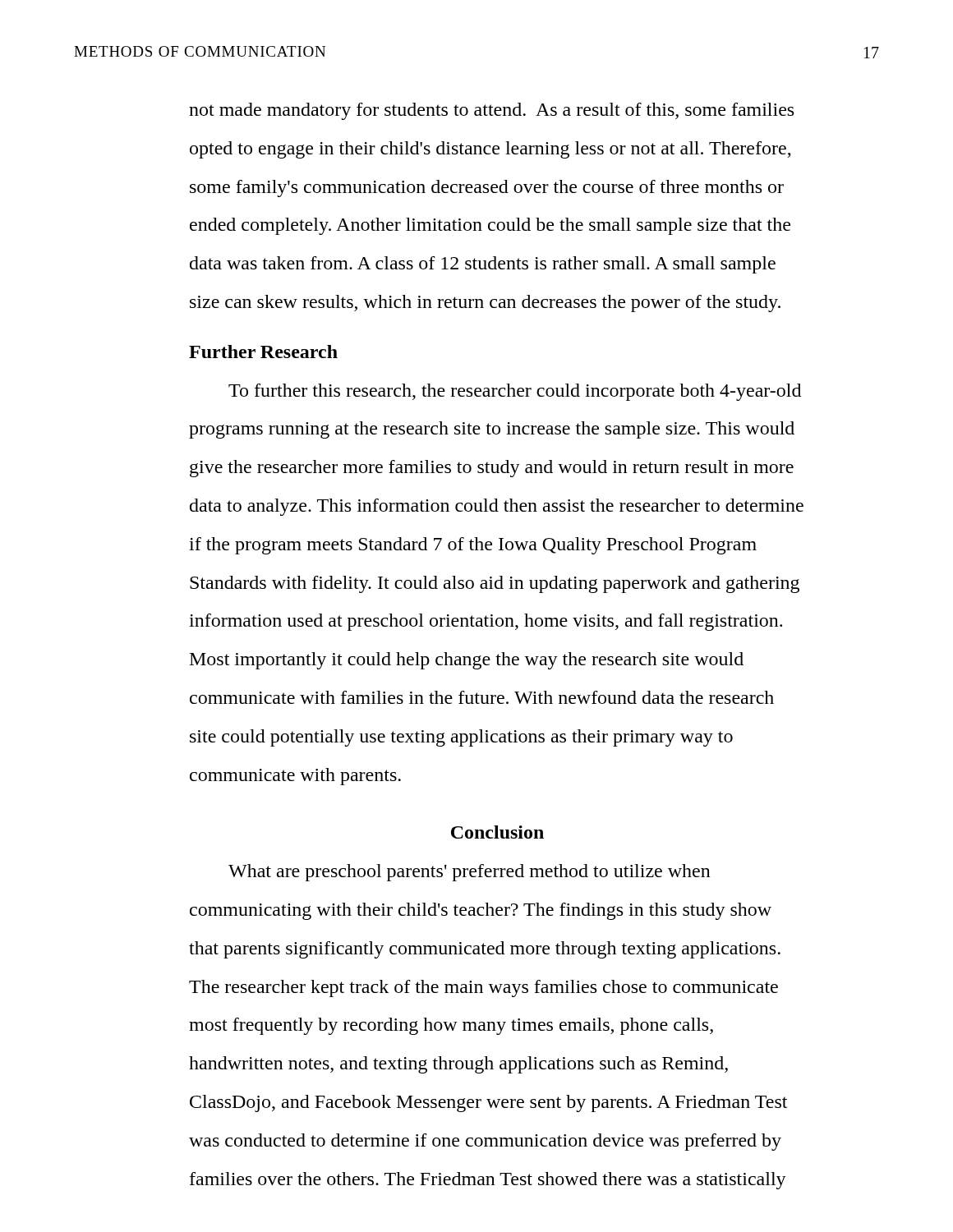
Task: Locate the text block starting "Further Research"
Action: (x=263, y=351)
